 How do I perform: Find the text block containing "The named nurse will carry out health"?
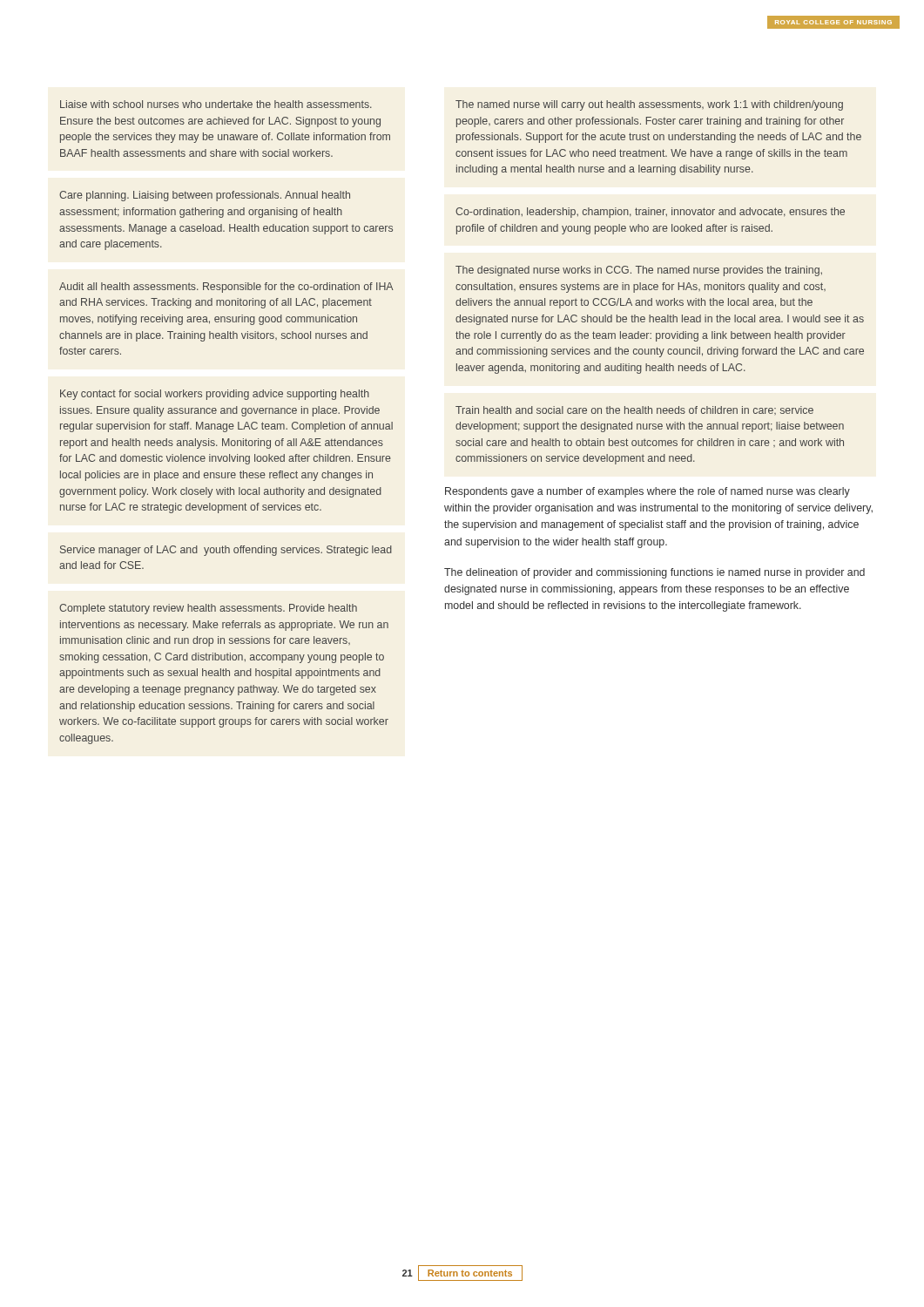(x=660, y=137)
